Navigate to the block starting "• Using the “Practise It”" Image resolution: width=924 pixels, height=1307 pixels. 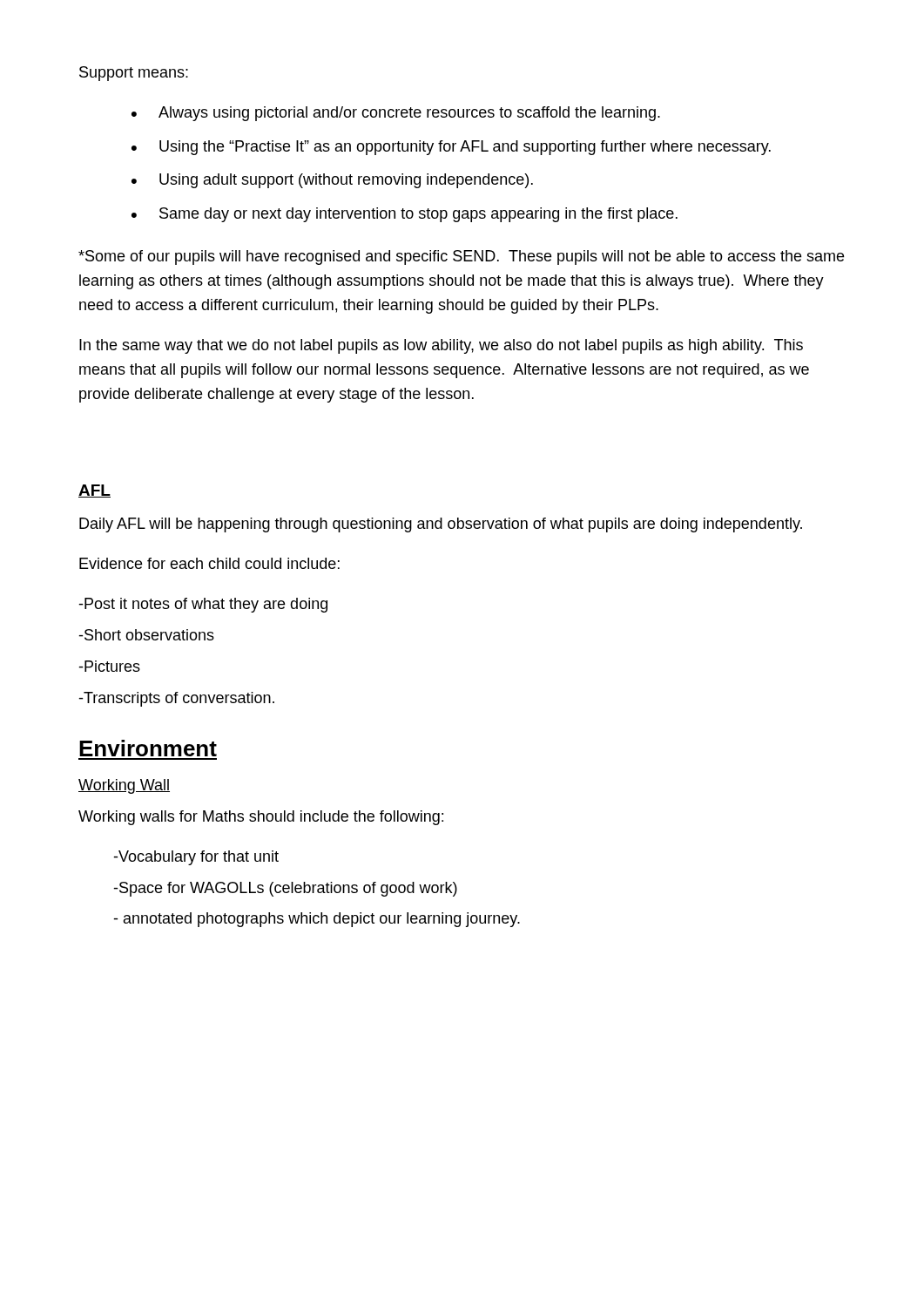[488, 148]
